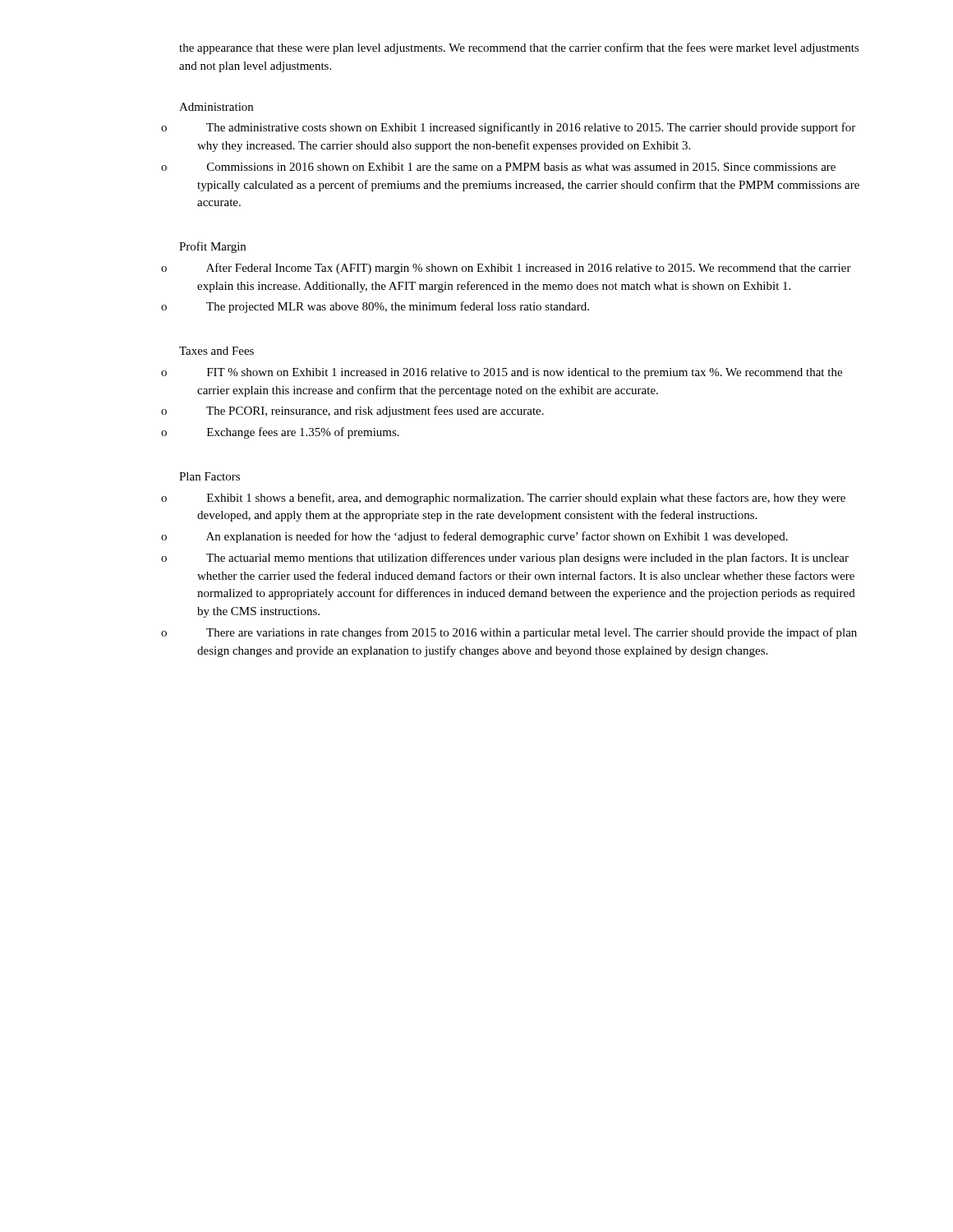Find the list item that reads "o The actuarial memo mentions"
Screen dimensions: 1232x953
pyautogui.click(x=517, y=583)
